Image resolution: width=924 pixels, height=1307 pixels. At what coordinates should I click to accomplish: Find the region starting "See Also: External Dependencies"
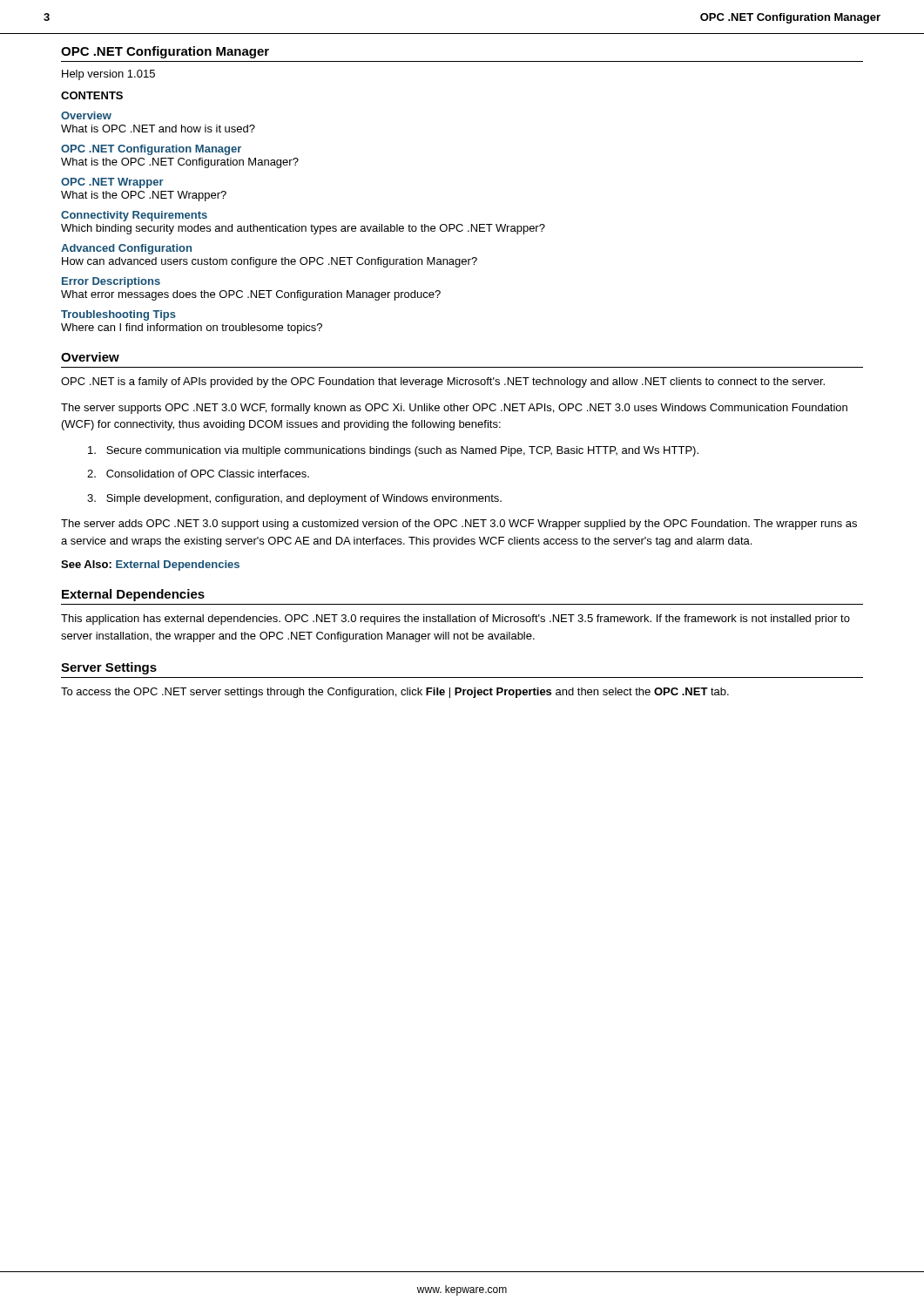150,564
